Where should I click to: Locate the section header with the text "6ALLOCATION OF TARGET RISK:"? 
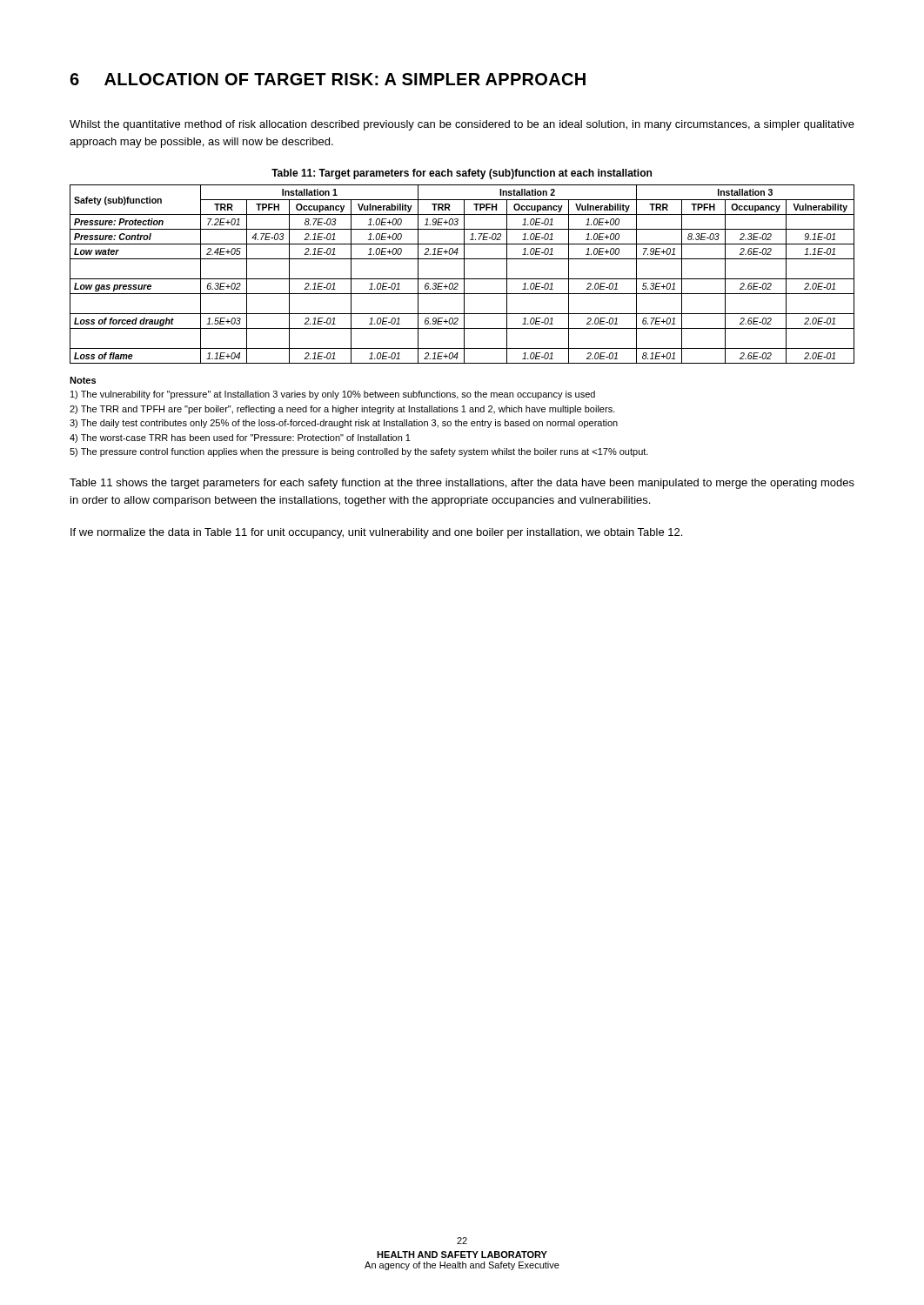[x=328, y=79]
